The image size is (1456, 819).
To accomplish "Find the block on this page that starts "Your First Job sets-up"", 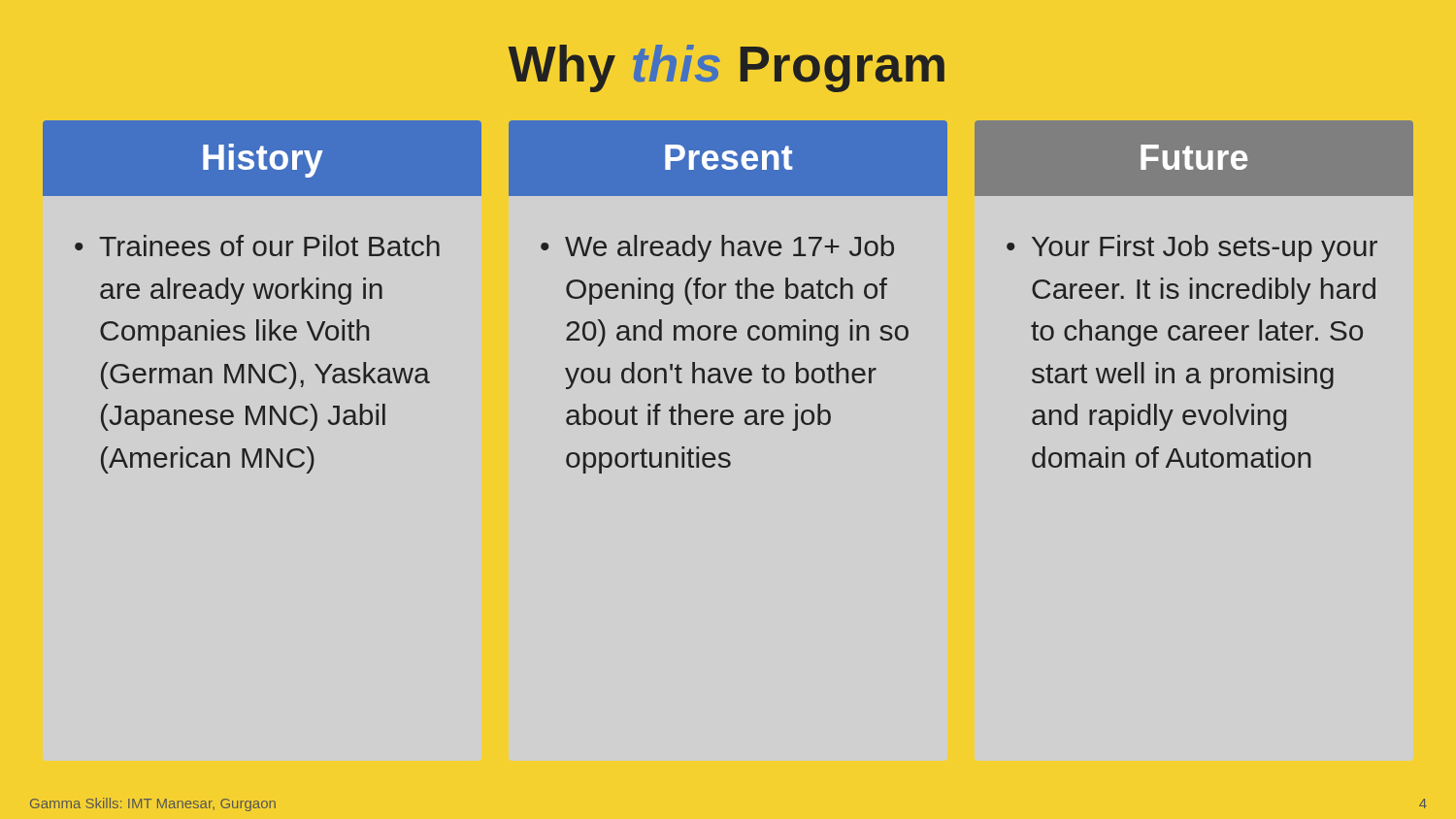I will [1204, 352].
